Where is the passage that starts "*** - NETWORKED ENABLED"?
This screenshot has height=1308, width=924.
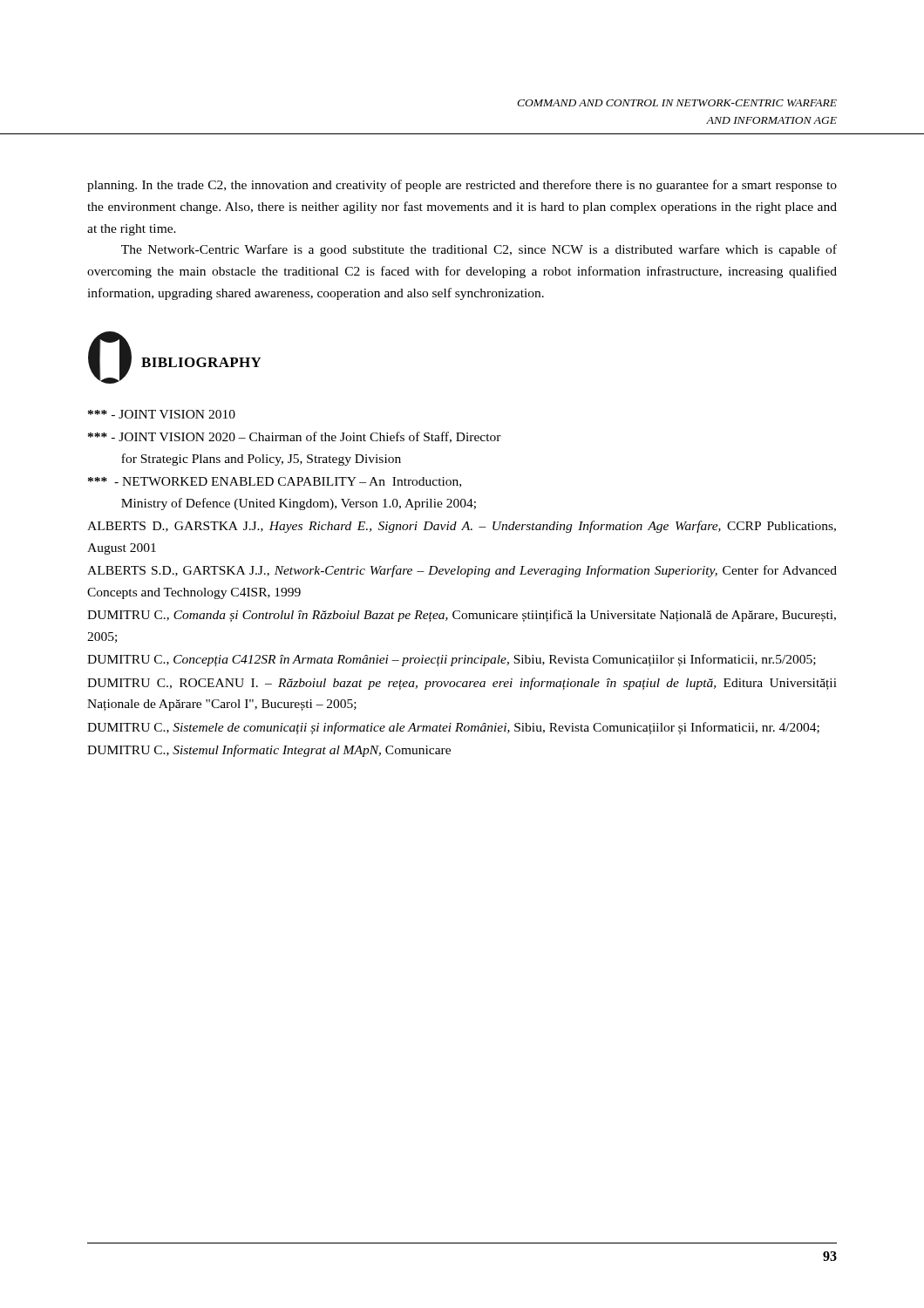462,494
